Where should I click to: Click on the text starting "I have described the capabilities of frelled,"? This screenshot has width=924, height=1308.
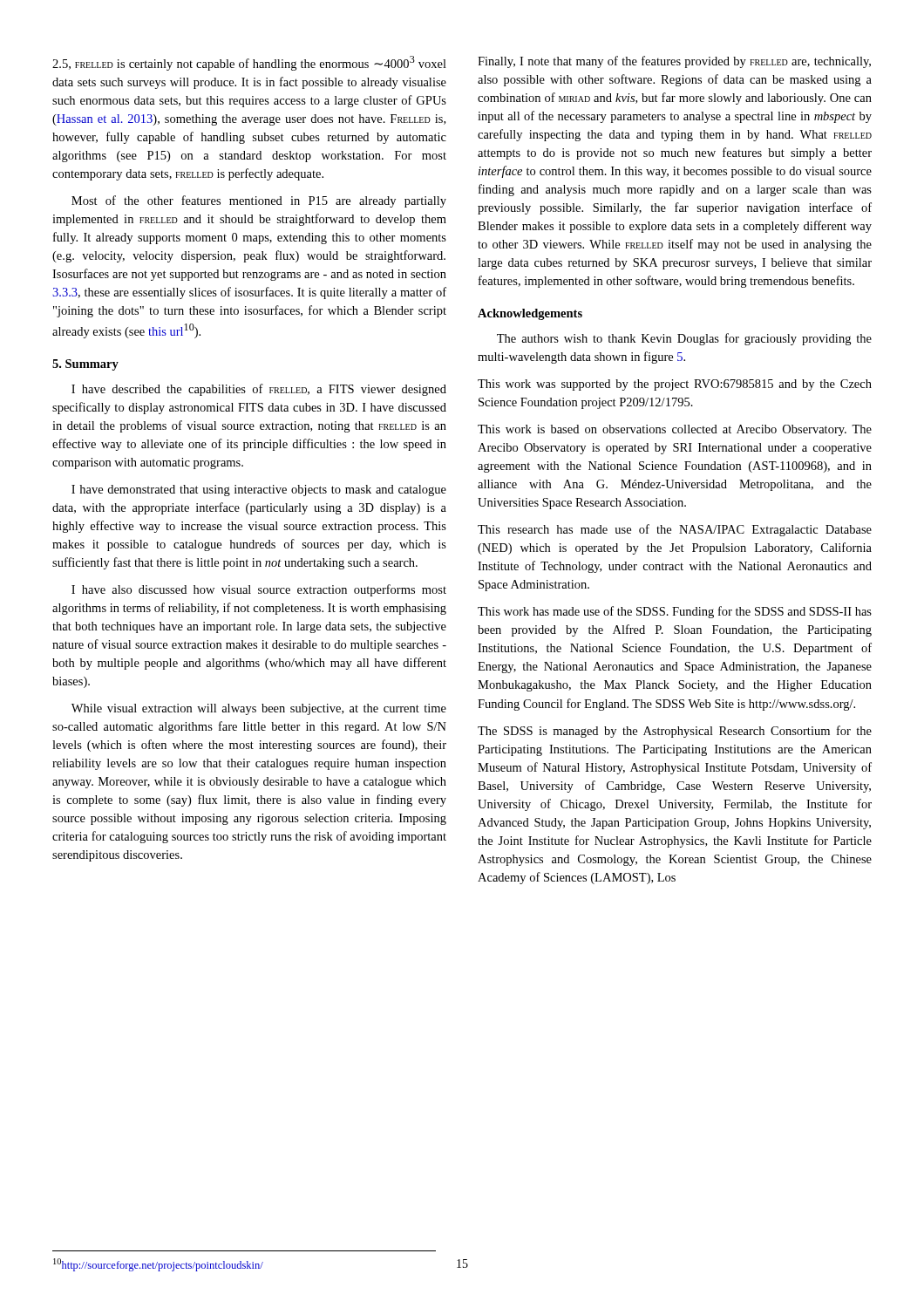[249, 426]
